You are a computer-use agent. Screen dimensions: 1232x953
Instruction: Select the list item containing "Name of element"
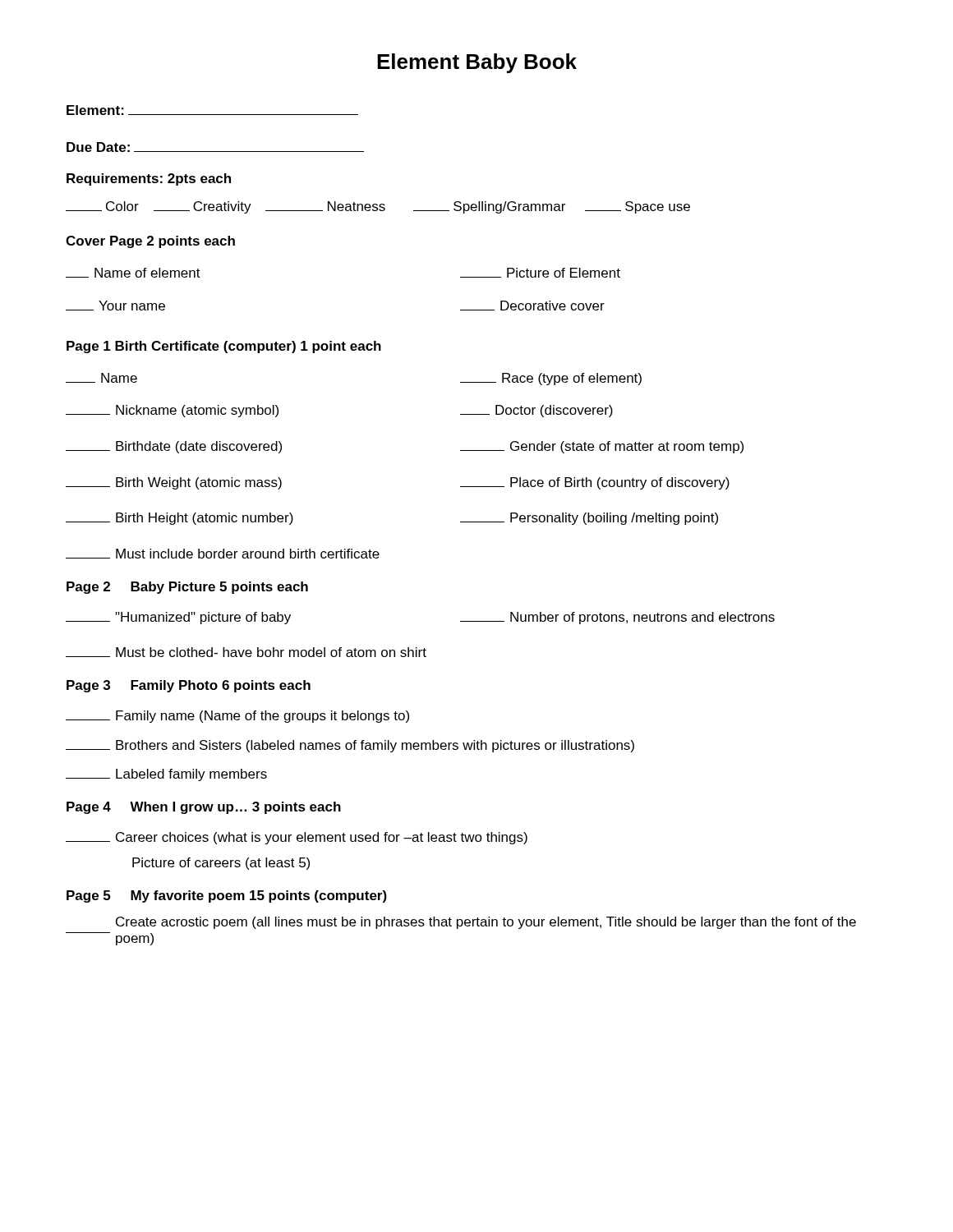[x=133, y=272]
